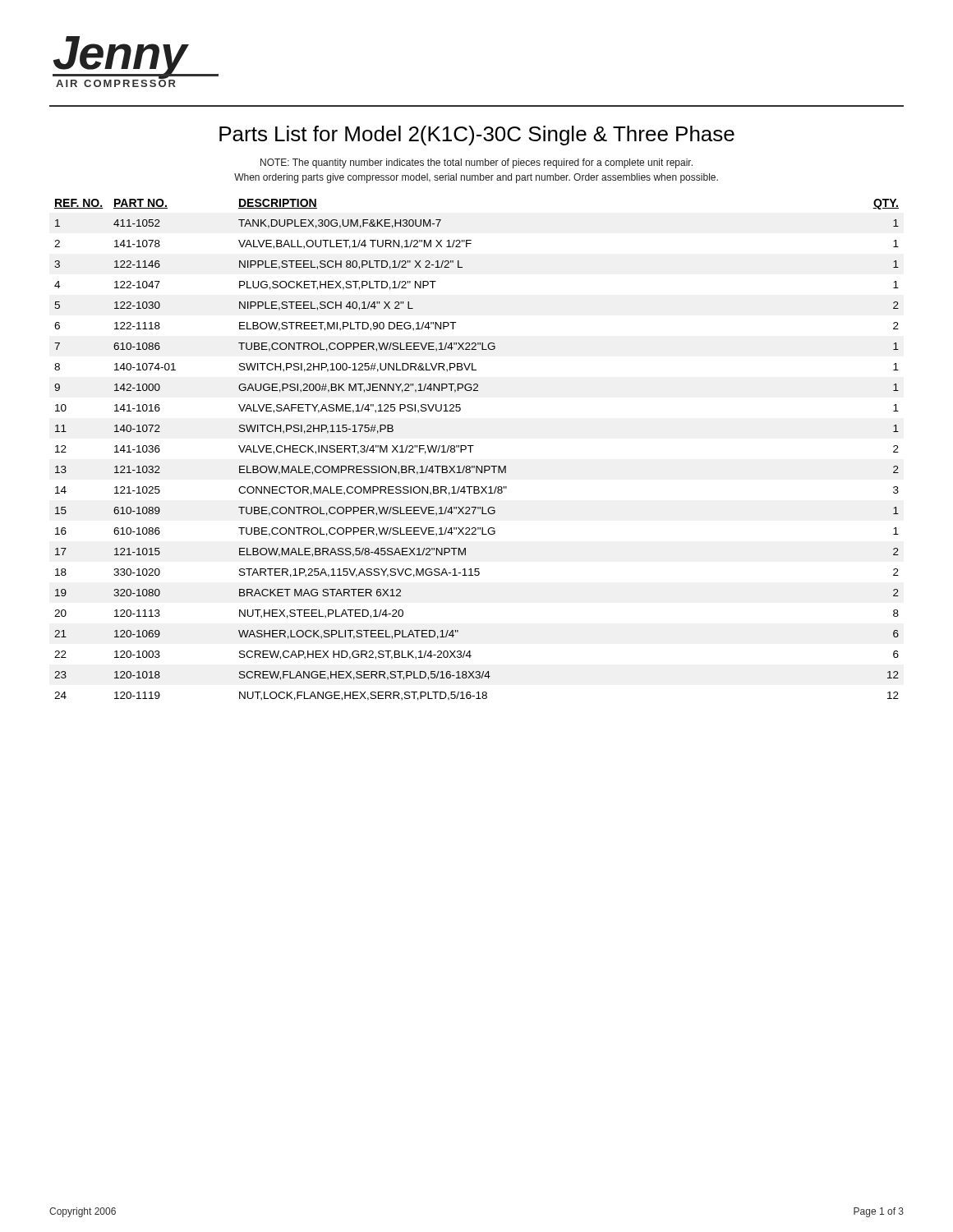The width and height of the screenshot is (953, 1232).
Task: Point to the block beginning "NOTE: The quantity number indicates"
Action: pos(476,170)
